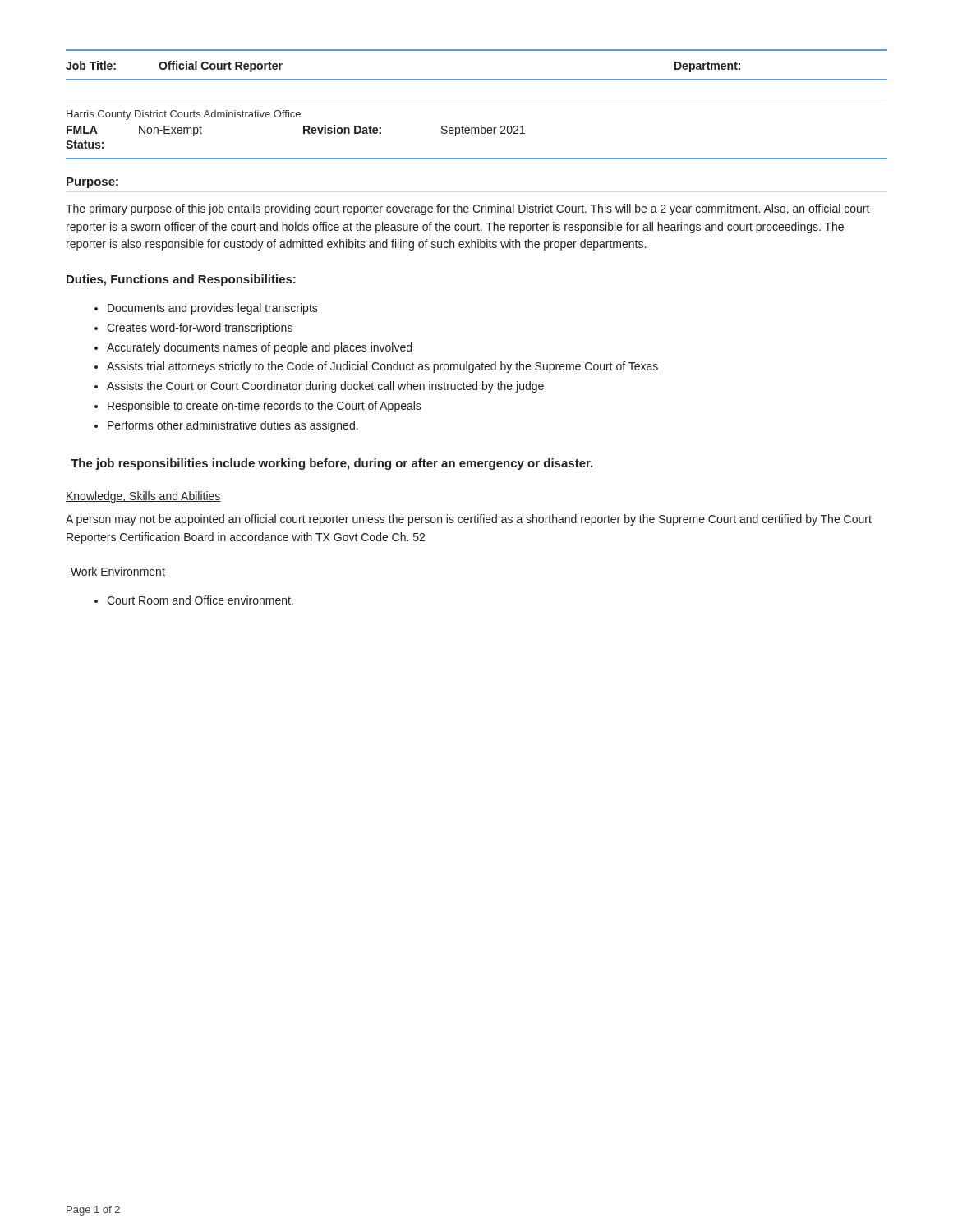
Task: Click on the element starting "Knowledge, Skills and Abilities"
Action: (143, 496)
